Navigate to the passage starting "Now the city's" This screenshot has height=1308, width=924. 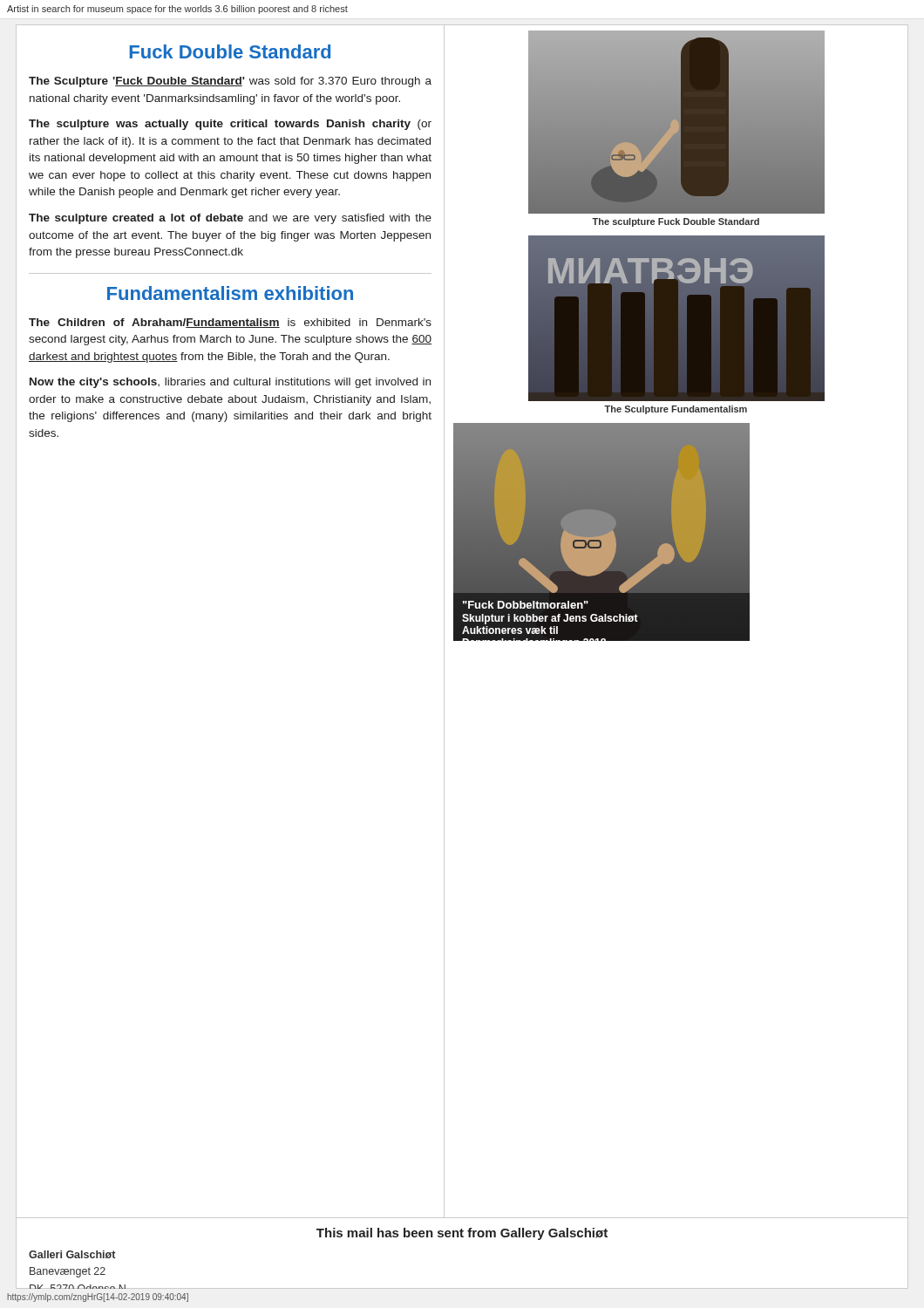pos(230,407)
